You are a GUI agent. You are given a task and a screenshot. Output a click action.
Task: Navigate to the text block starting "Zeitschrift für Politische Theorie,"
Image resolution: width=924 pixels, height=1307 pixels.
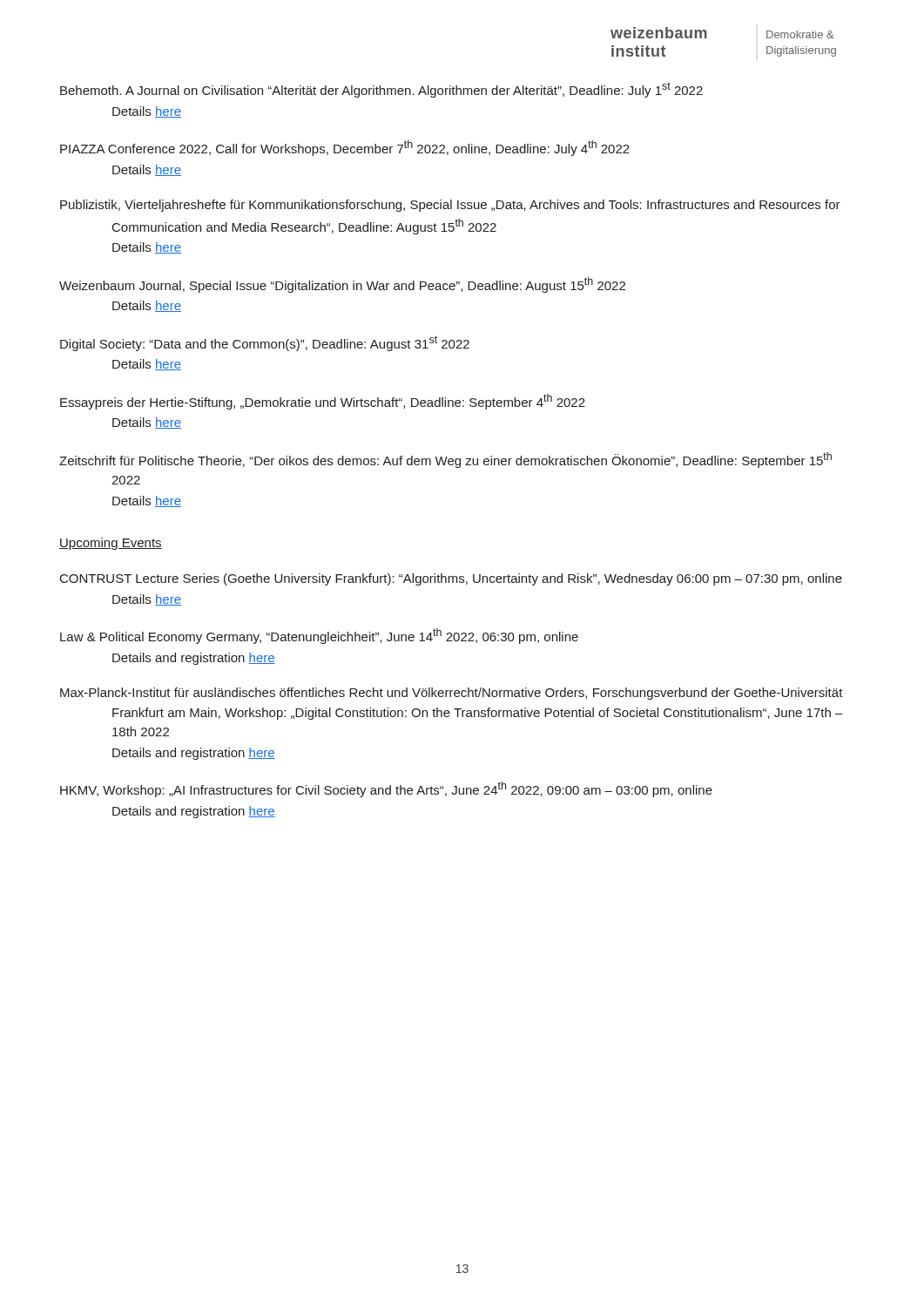pyautogui.click(x=445, y=460)
